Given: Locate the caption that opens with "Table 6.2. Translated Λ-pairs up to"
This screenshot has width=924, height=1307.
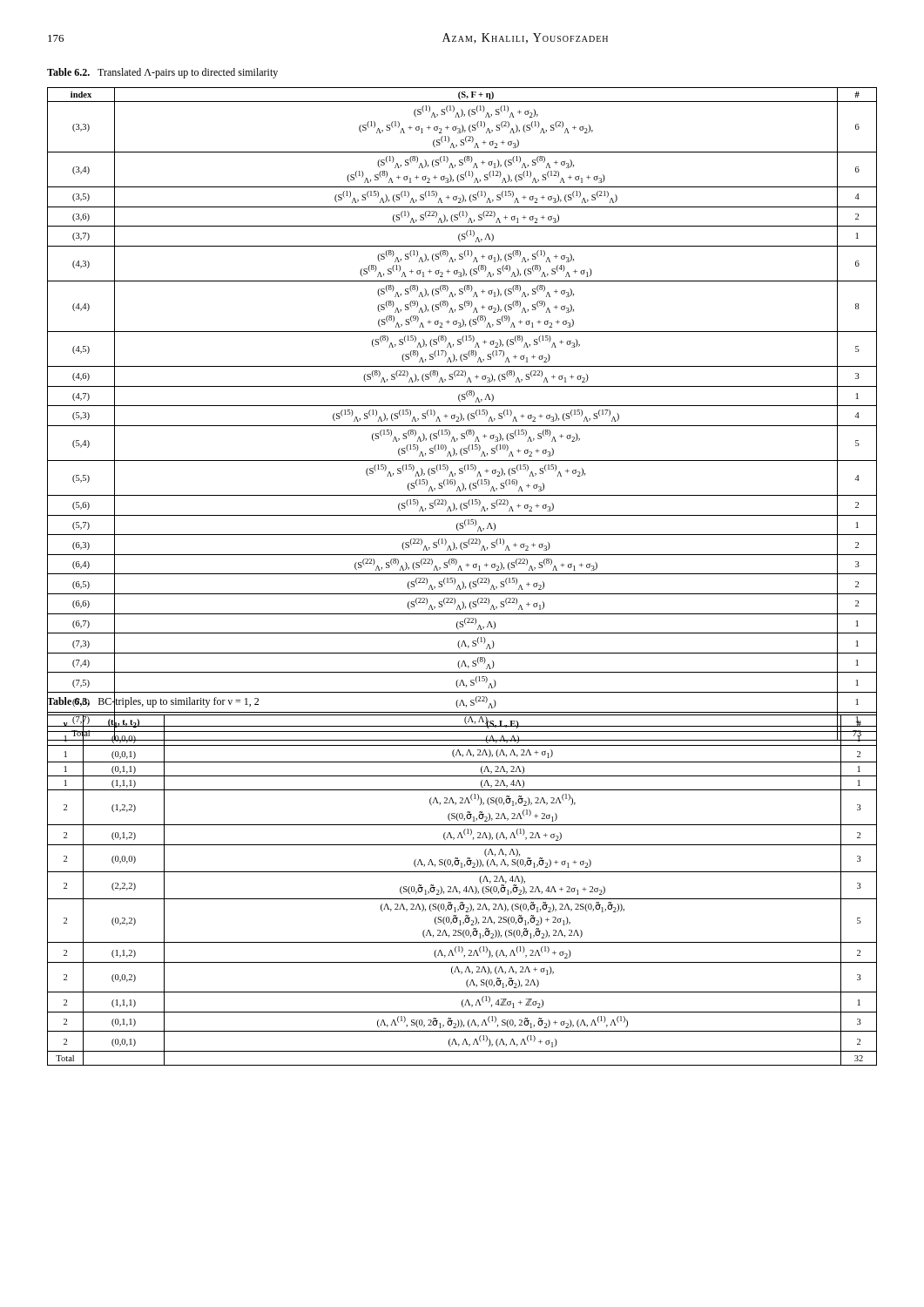Looking at the screenshot, I should [163, 72].
